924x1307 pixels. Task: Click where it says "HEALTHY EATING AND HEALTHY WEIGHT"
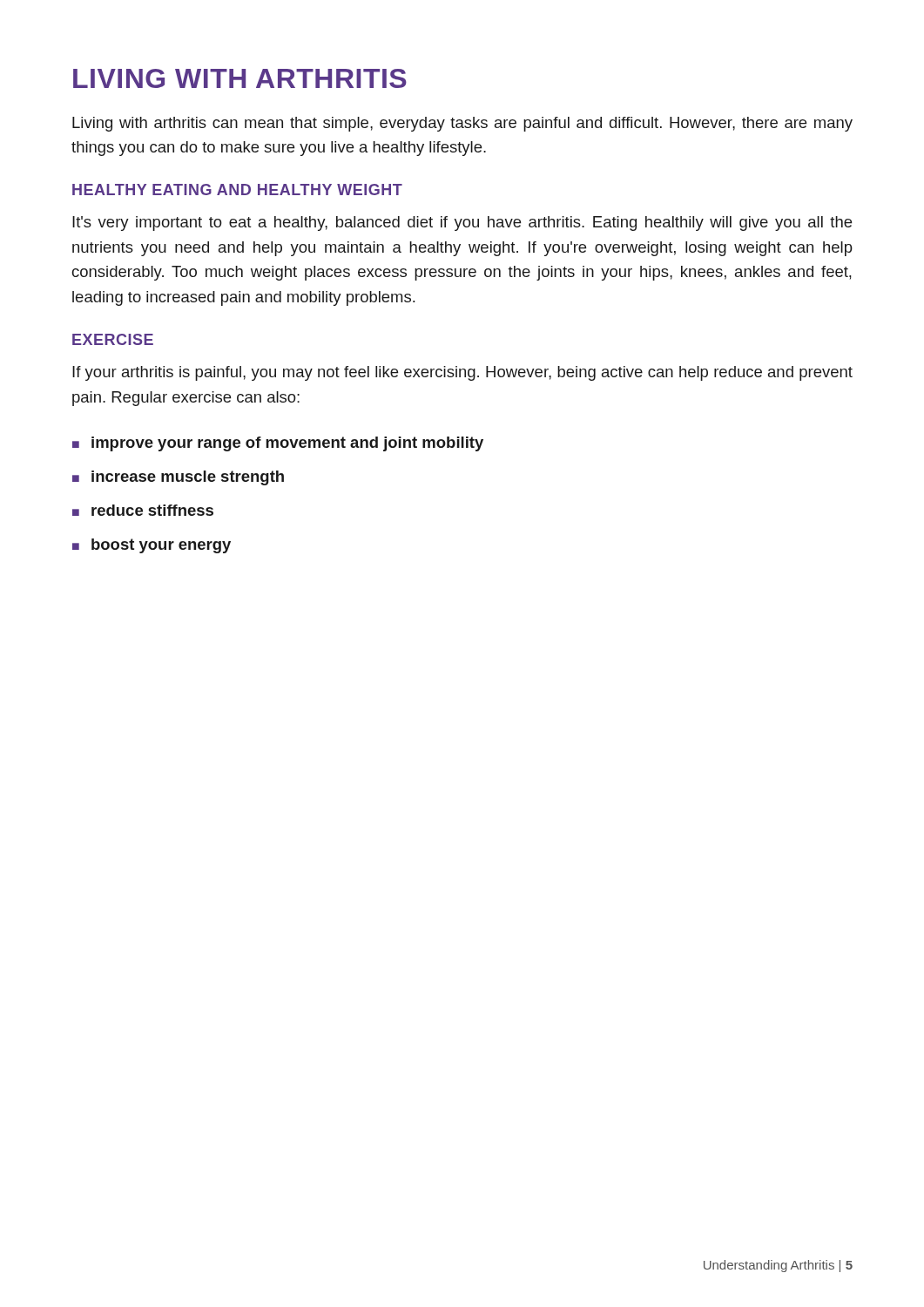237,190
